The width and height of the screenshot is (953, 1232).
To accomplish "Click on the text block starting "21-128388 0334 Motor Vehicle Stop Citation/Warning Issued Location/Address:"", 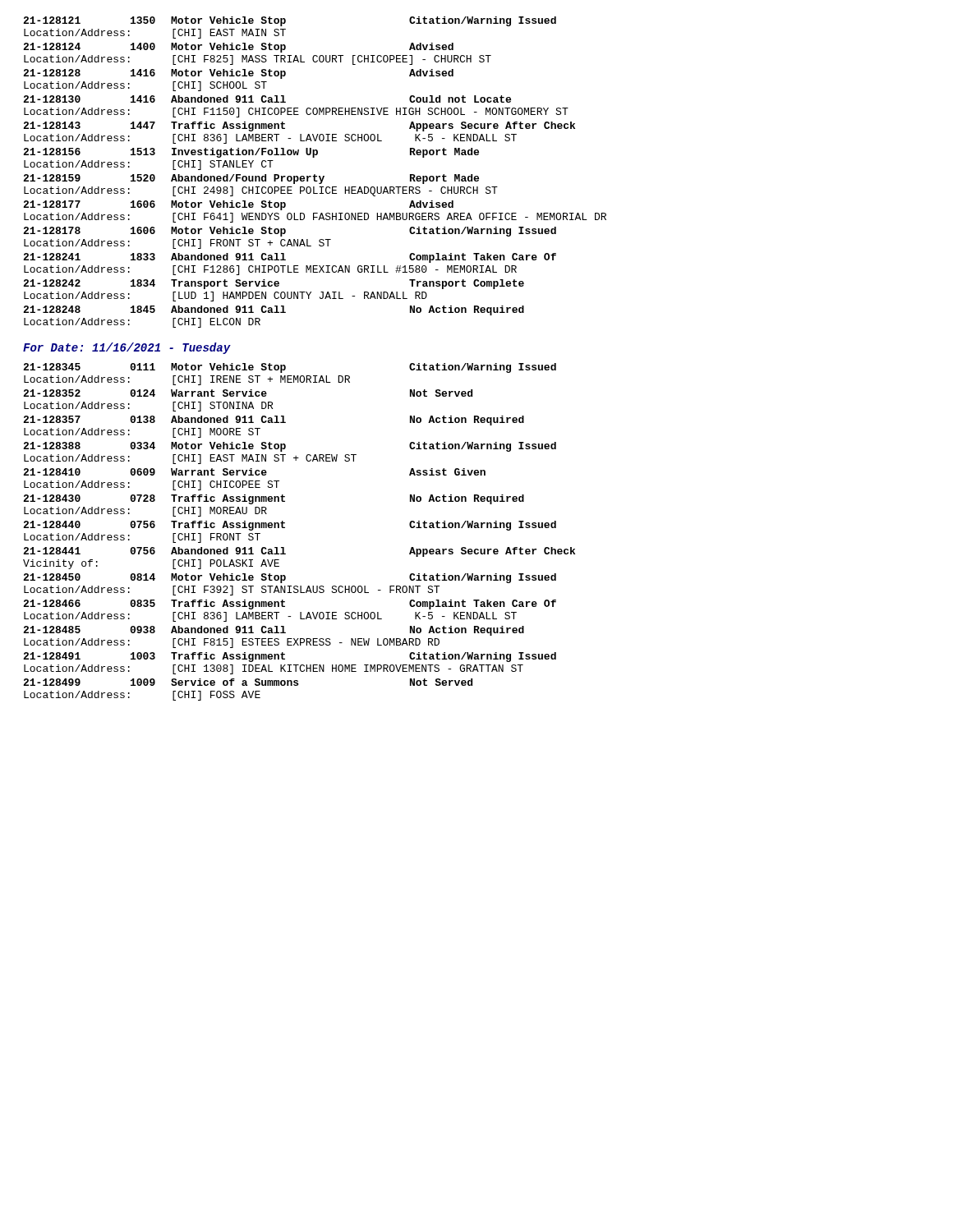I will 476,453.
